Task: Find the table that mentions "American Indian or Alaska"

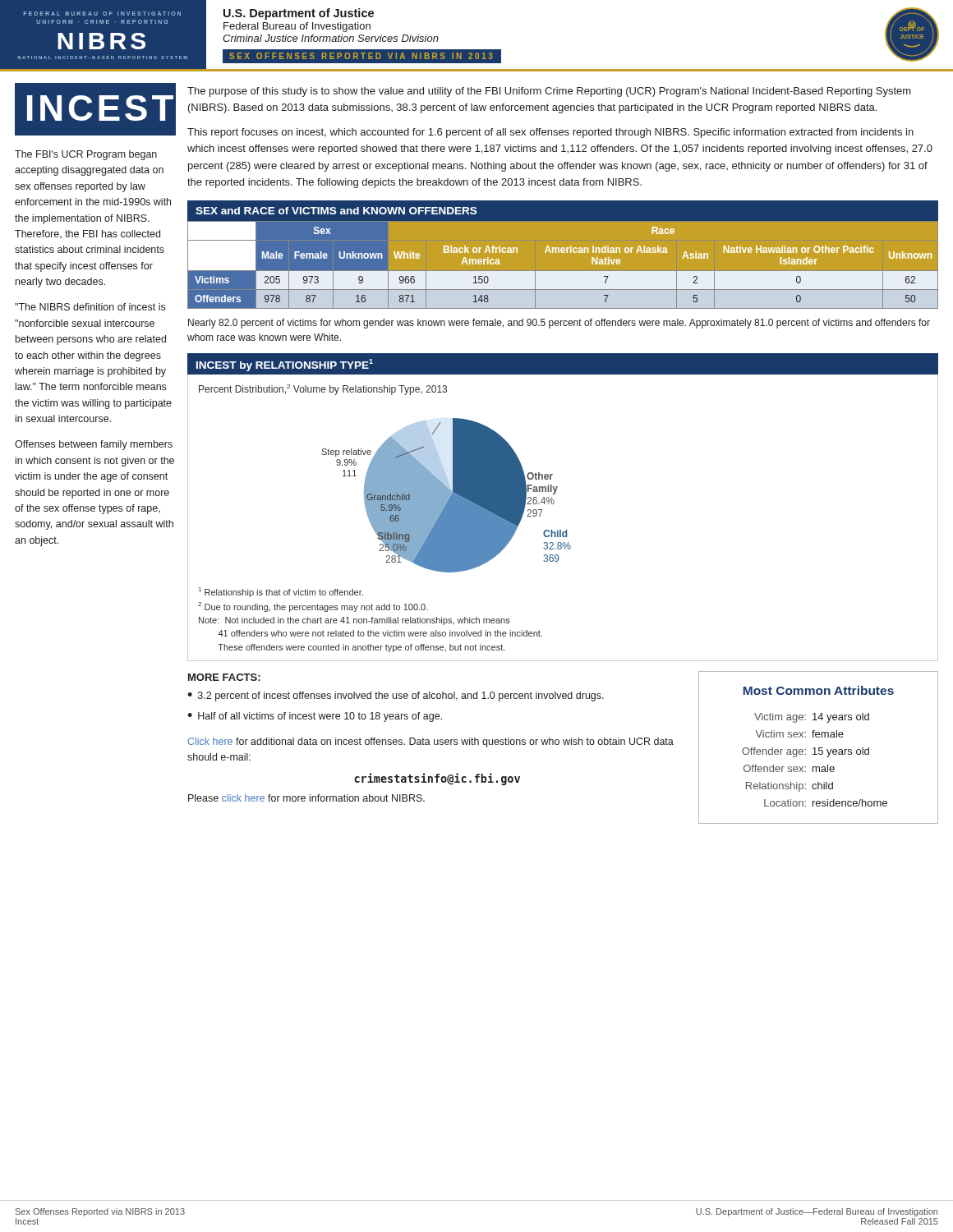Action: 563,265
